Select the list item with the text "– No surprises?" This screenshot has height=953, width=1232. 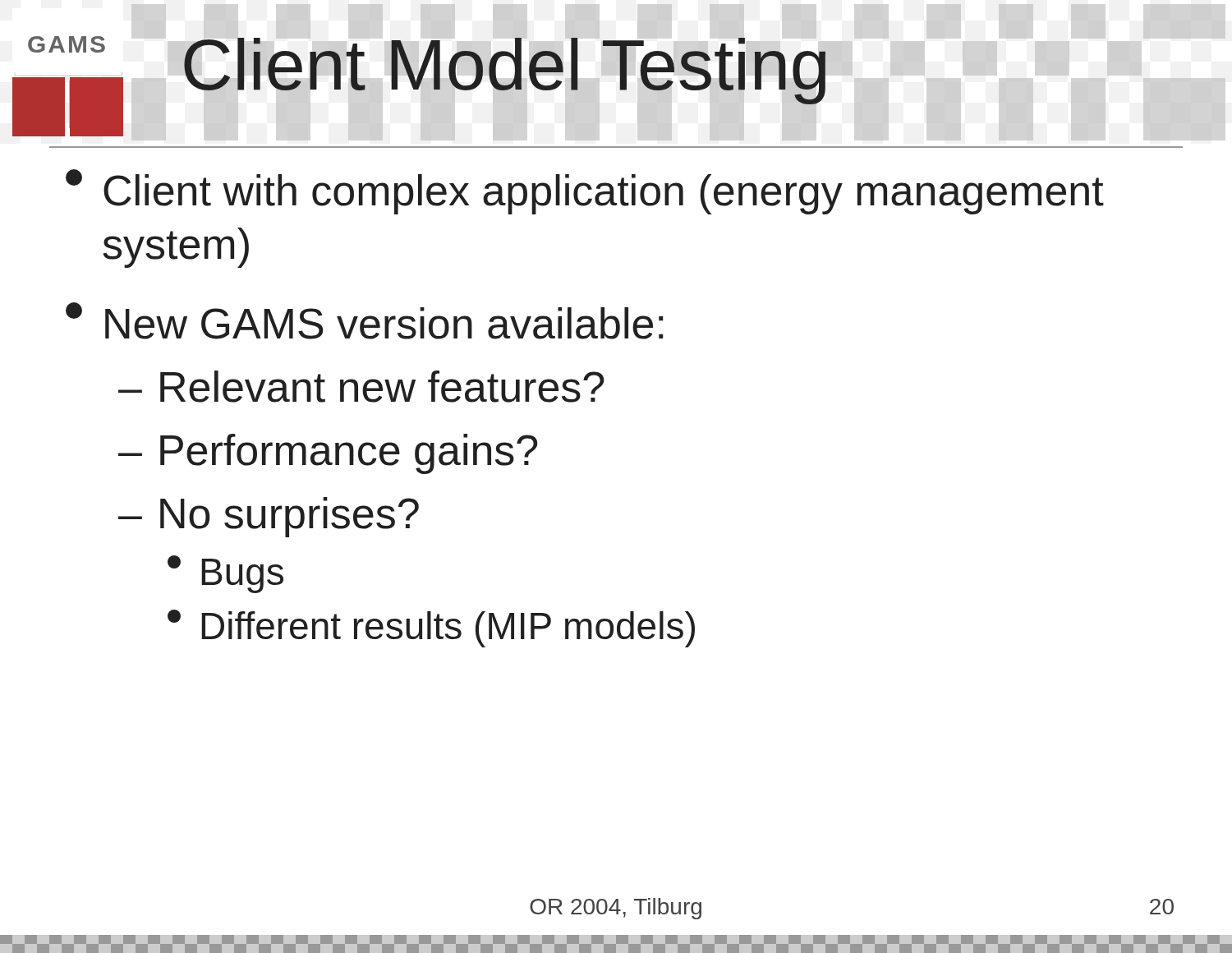tap(269, 514)
